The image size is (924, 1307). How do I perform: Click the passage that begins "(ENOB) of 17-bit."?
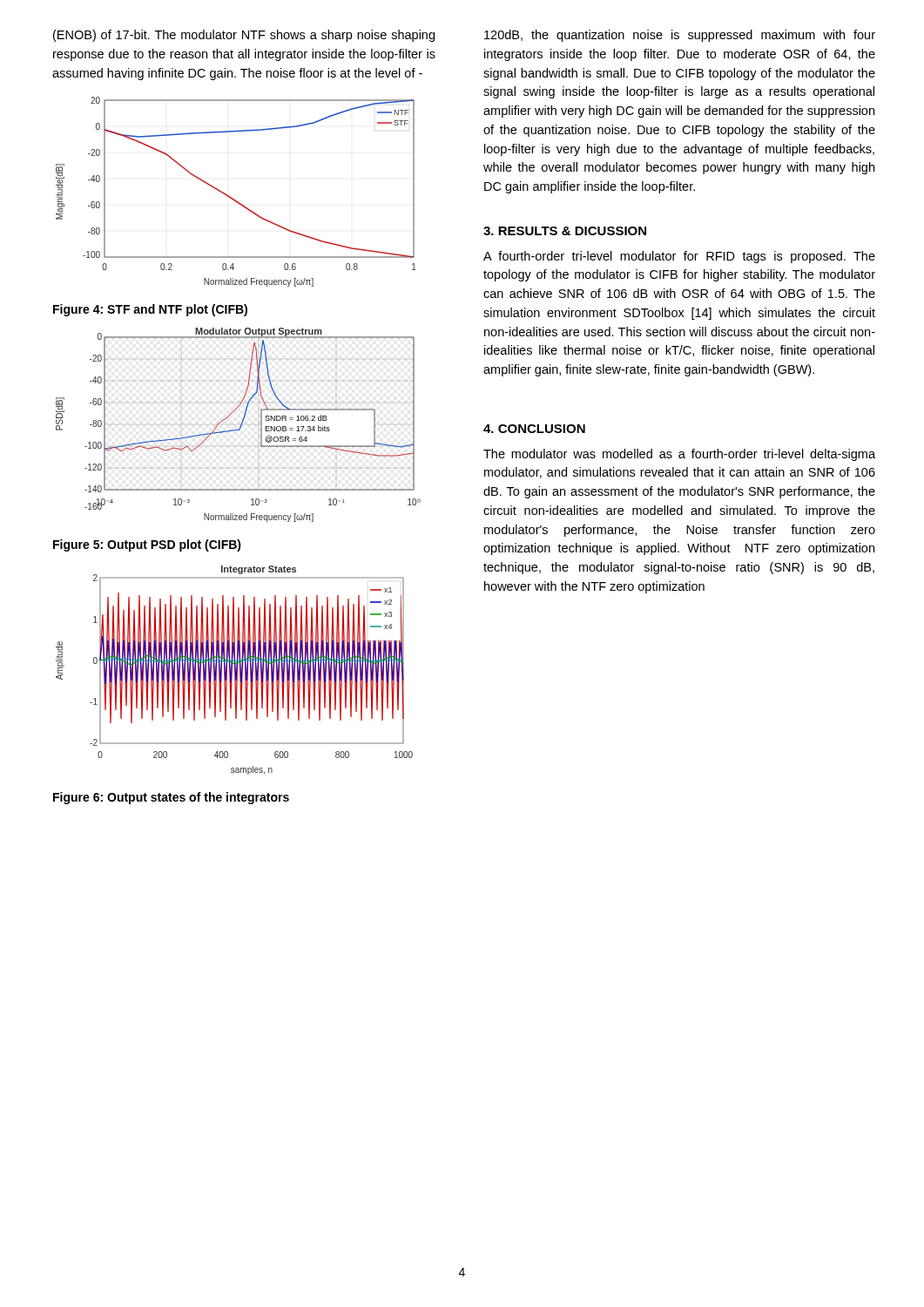(x=244, y=54)
